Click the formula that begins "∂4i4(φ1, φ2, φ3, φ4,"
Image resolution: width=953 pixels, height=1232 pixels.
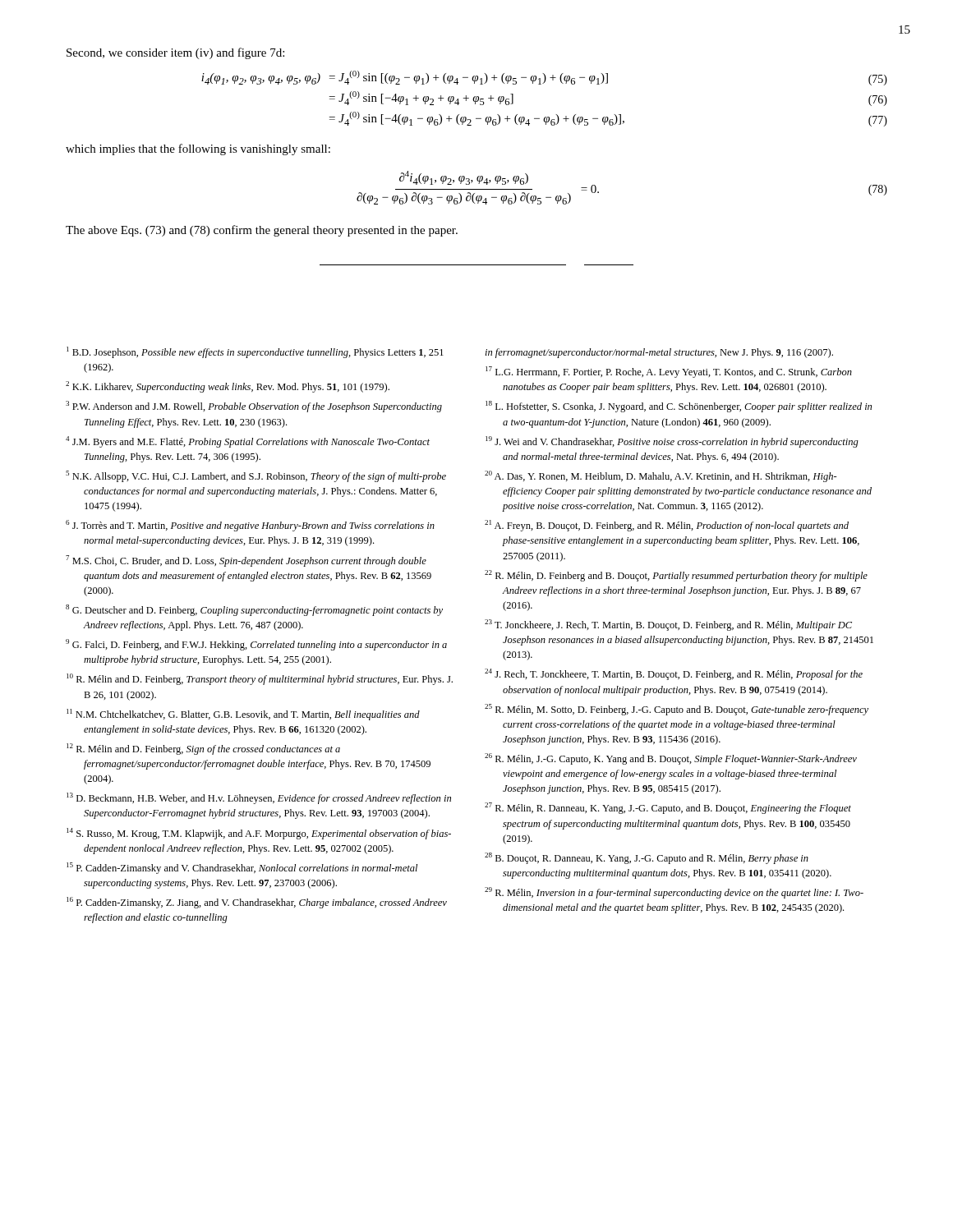(x=476, y=189)
